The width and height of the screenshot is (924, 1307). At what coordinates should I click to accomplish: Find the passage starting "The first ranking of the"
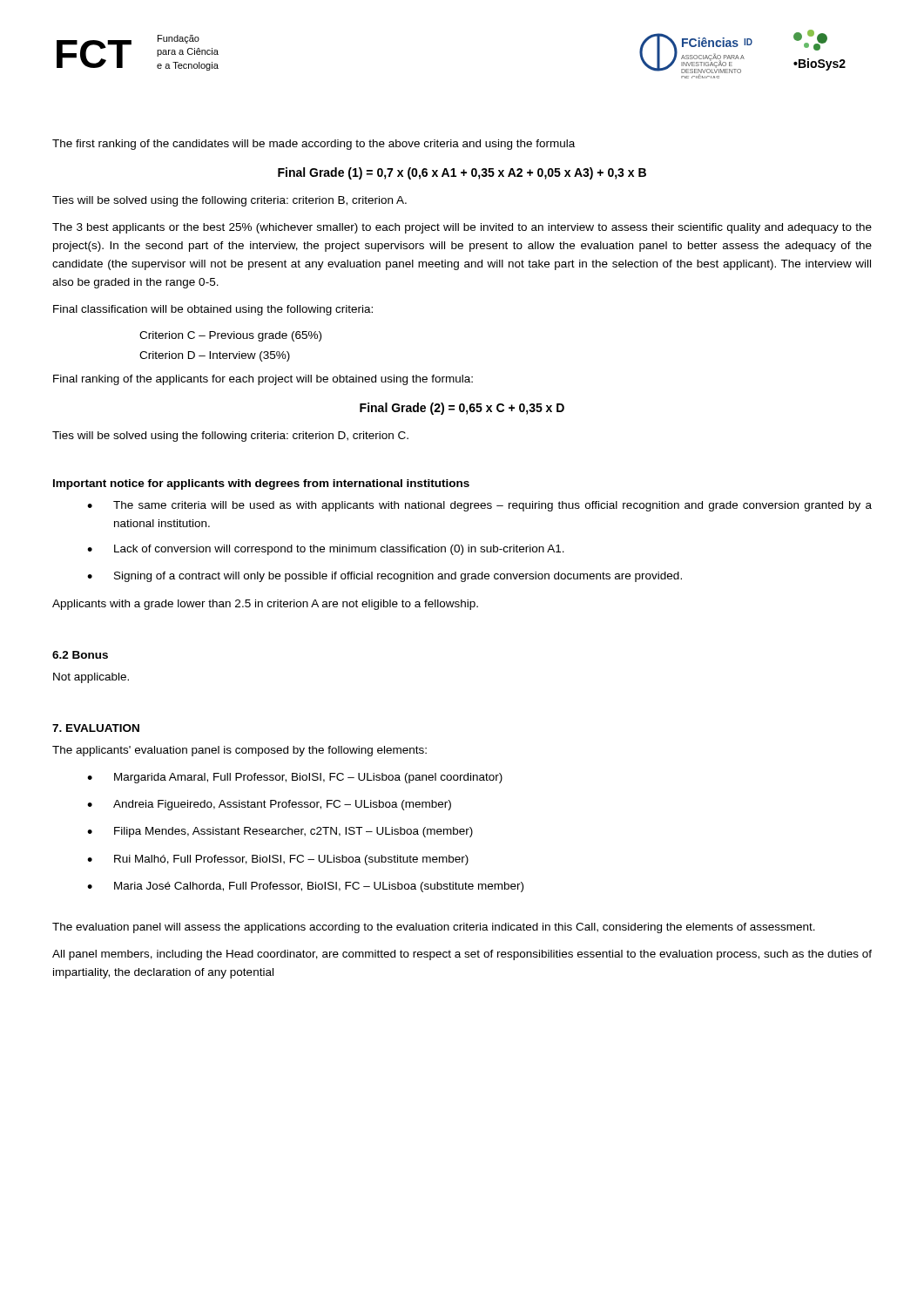[x=314, y=143]
